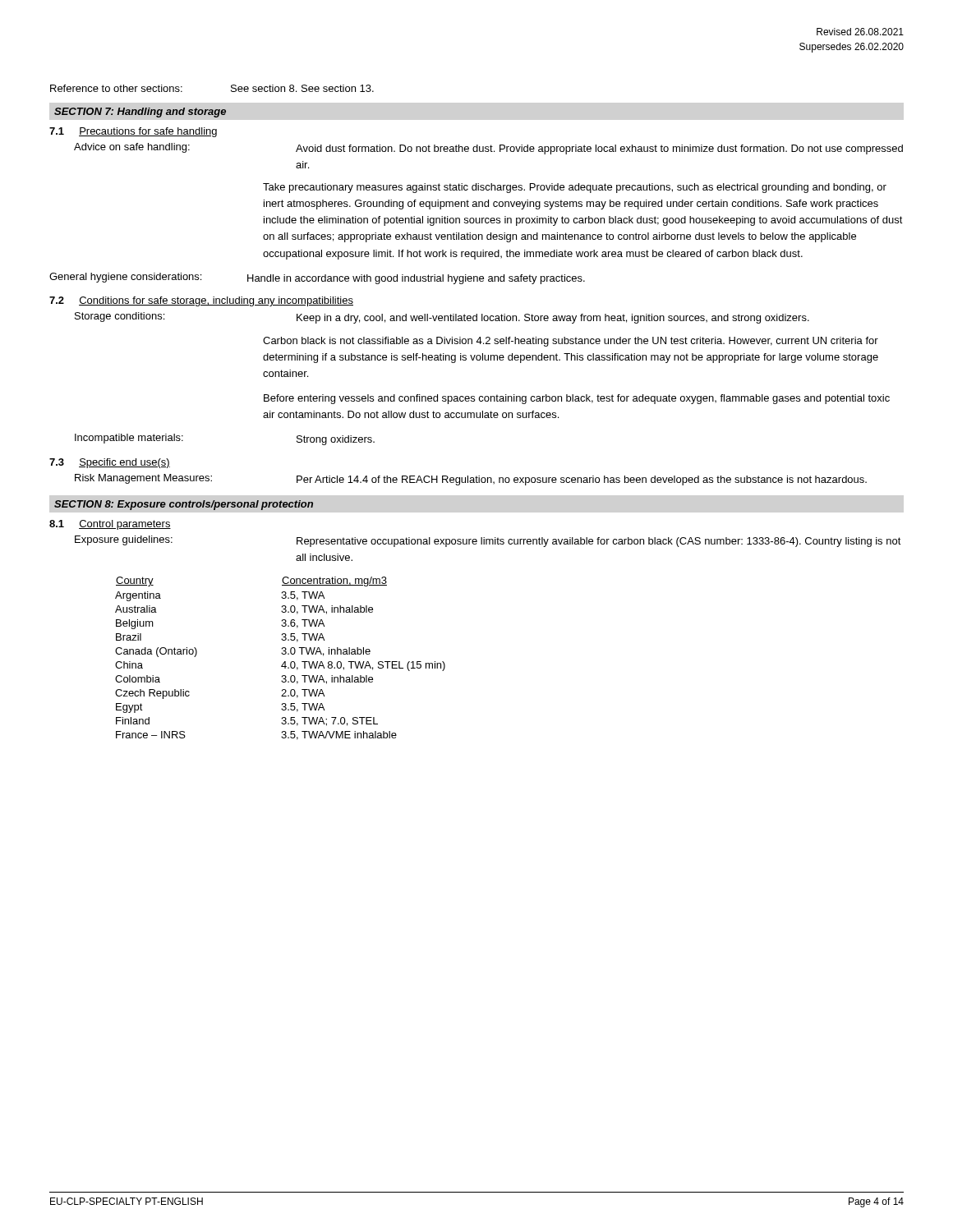Select the element starting "1 Control parameters"
The width and height of the screenshot is (953, 1232).
(x=110, y=524)
